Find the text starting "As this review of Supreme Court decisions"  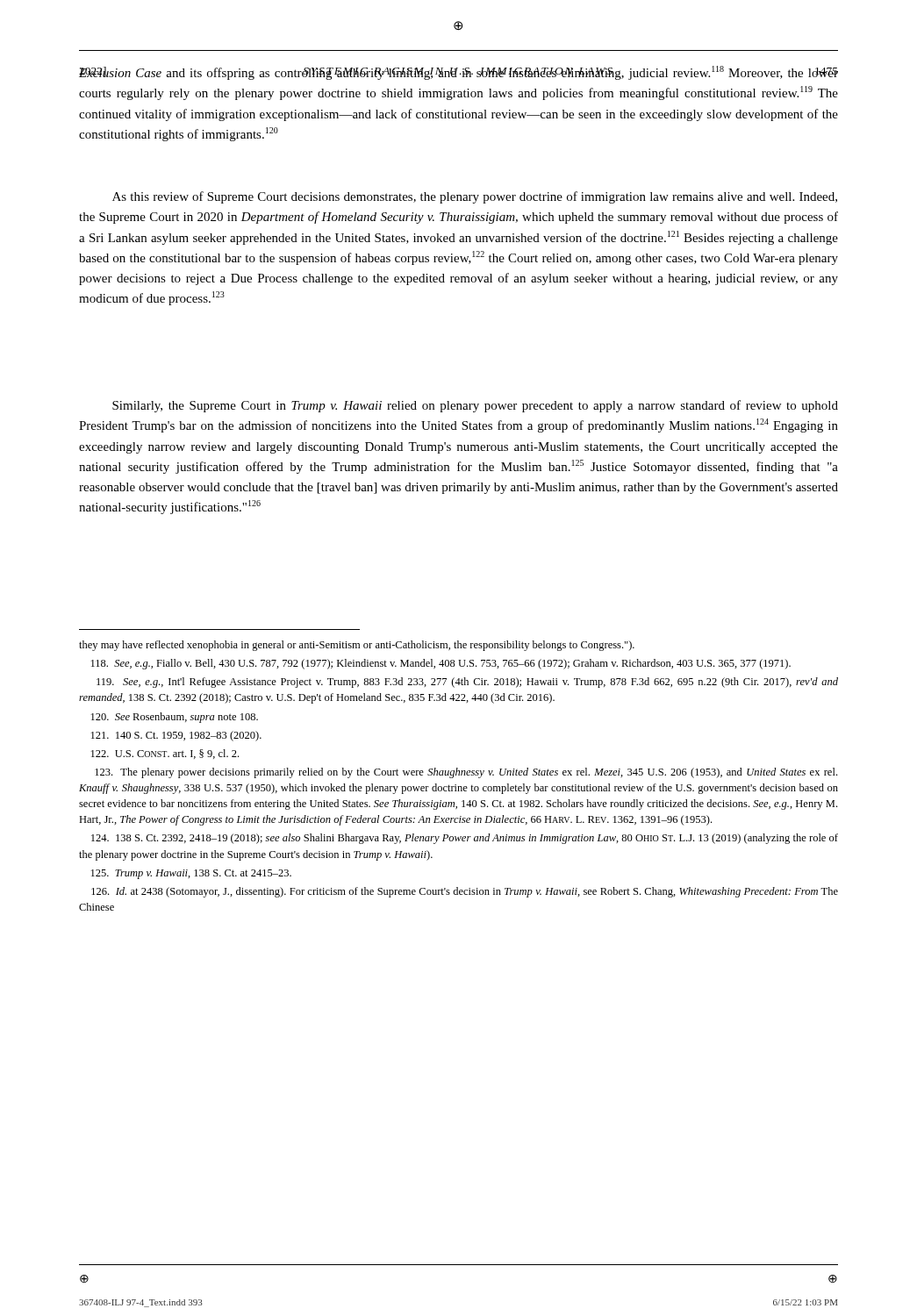coord(458,248)
